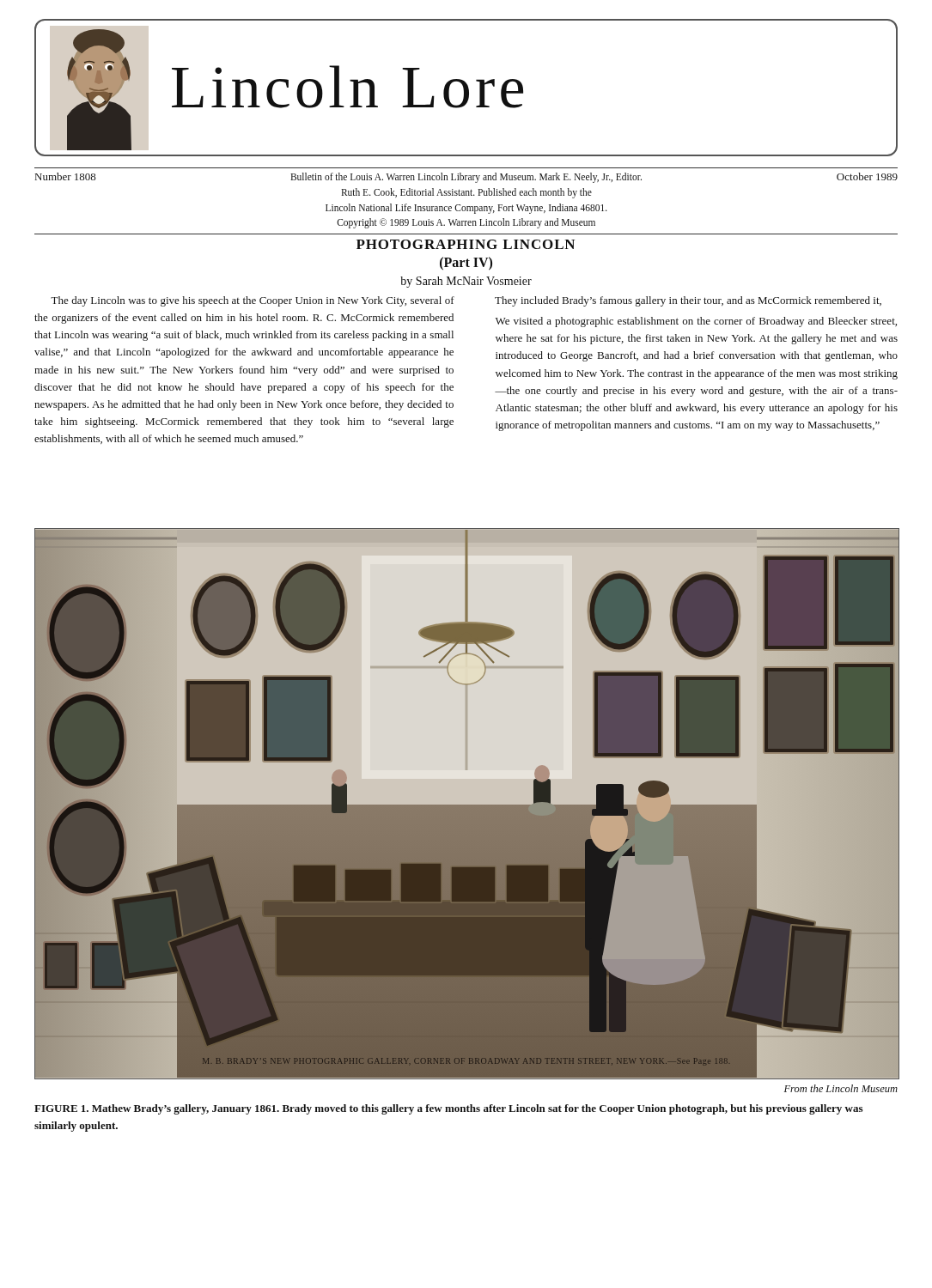Click on the text starting "FIGURE 1. Mathew Brady’s gallery,"

point(449,1116)
